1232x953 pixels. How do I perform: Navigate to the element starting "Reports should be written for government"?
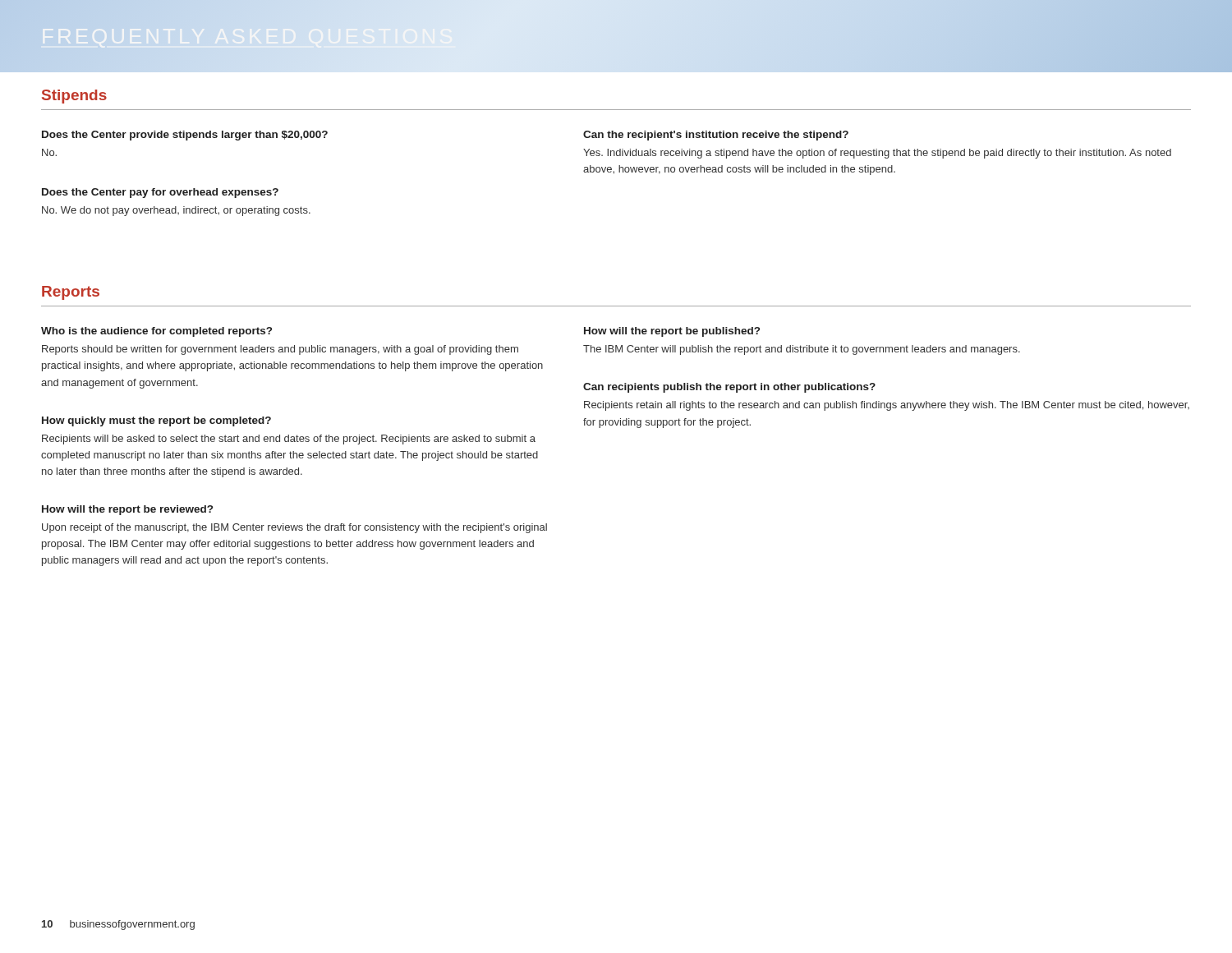(x=292, y=366)
